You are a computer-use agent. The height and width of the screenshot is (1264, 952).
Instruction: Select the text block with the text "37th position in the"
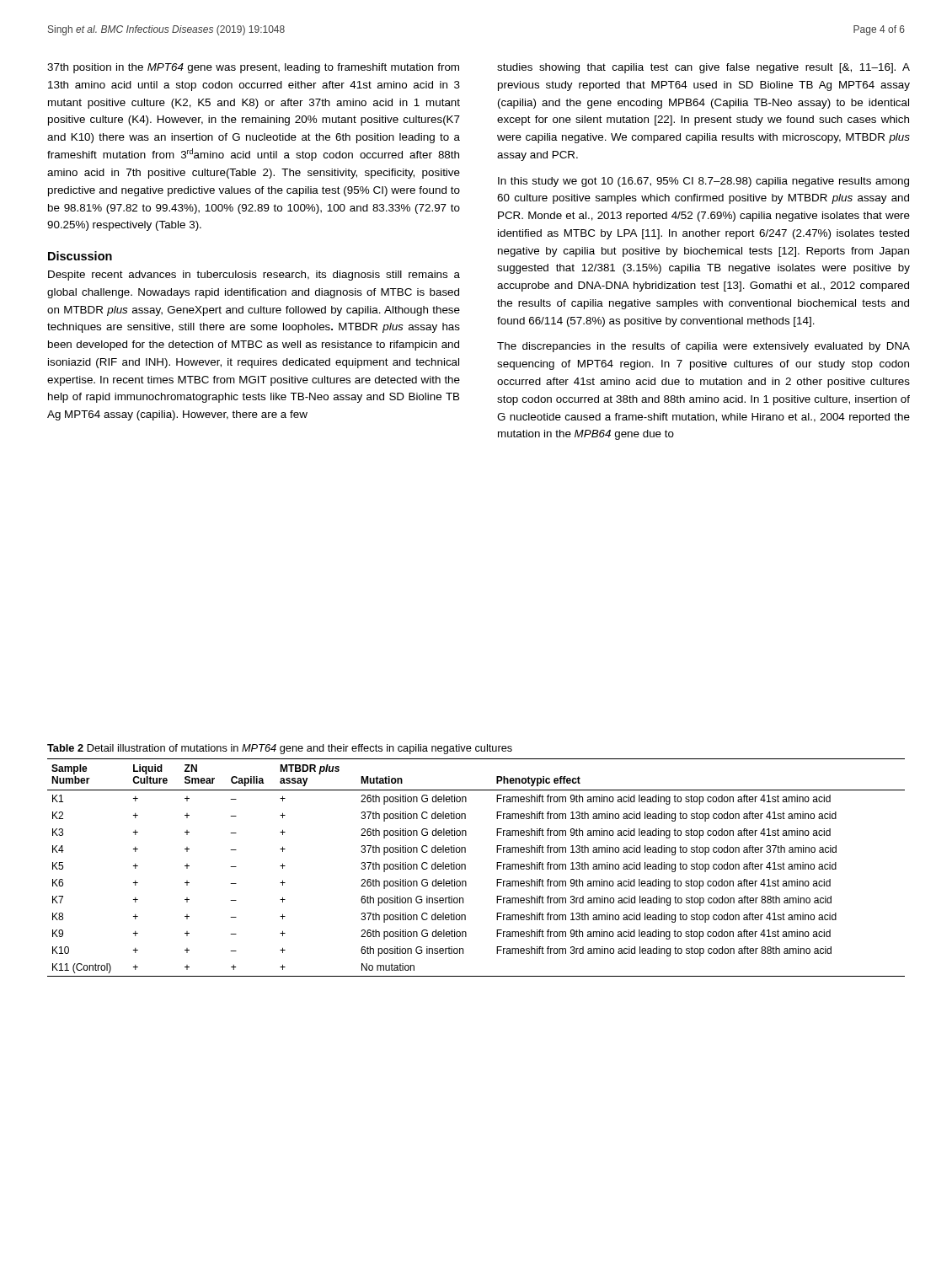click(254, 146)
